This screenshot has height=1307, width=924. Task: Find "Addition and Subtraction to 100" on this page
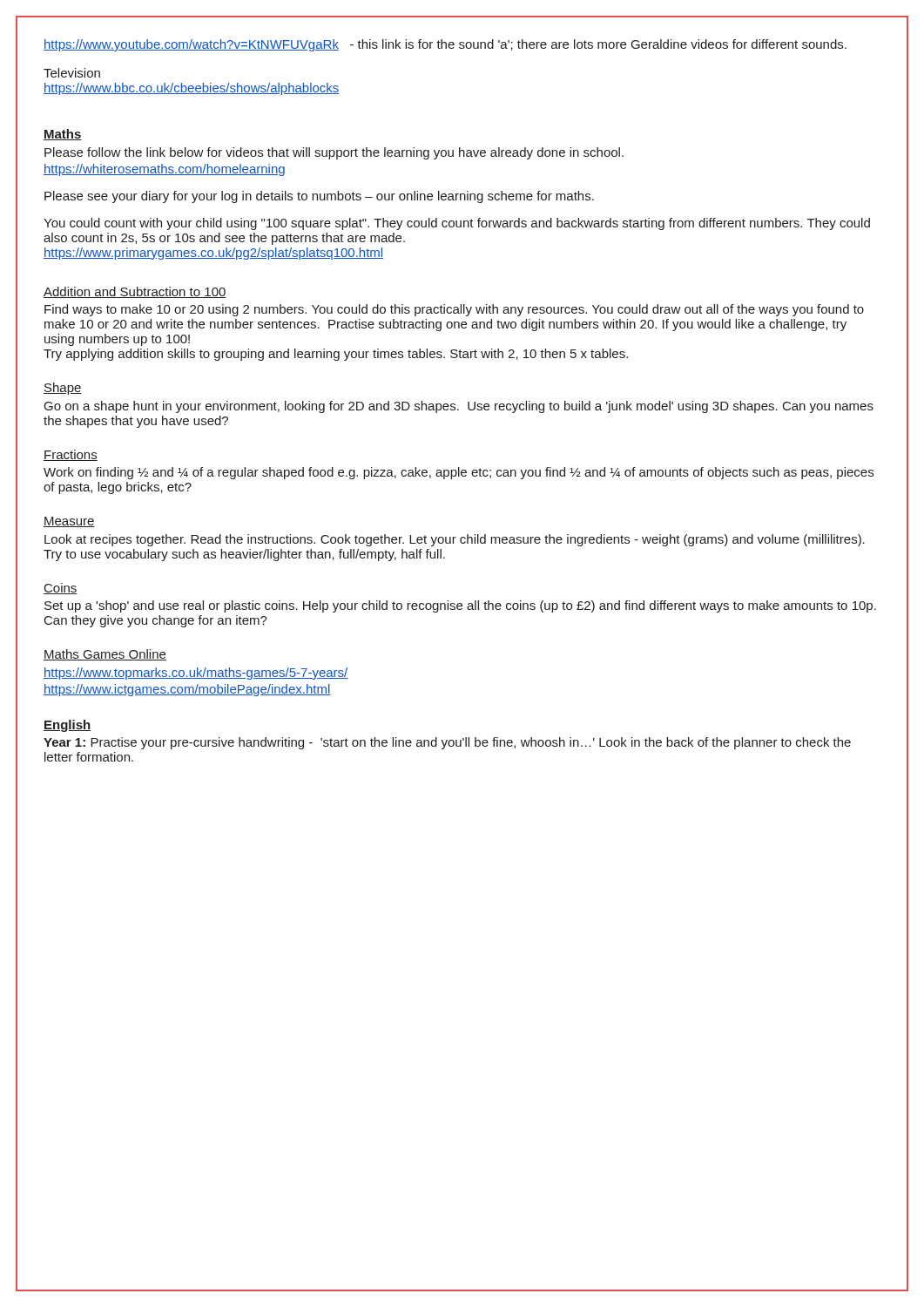[x=135, y=292]
